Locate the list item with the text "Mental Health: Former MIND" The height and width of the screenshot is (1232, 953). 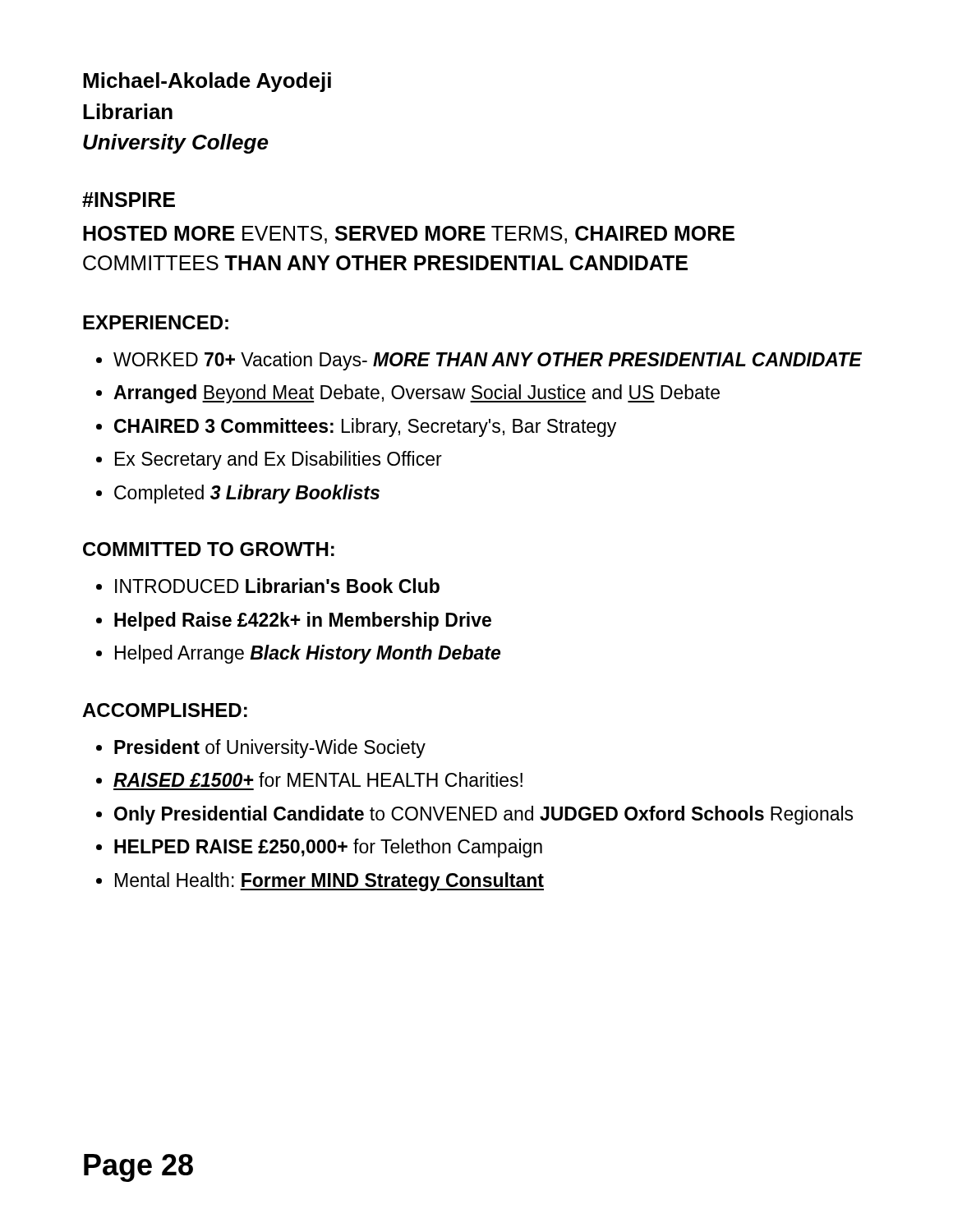pos(329,880)
